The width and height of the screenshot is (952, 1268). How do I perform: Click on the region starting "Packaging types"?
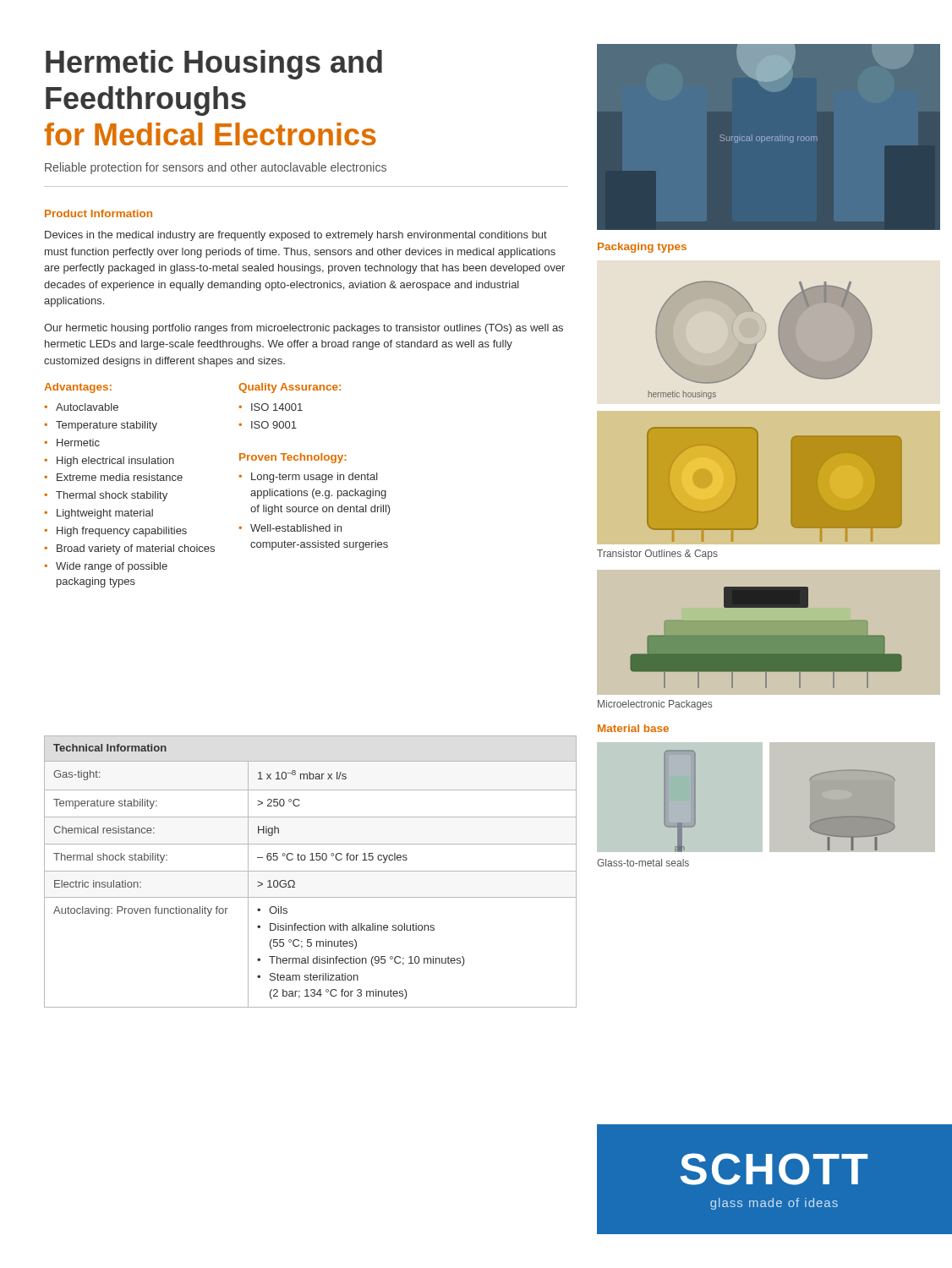pyautogui.click(x=642, y=246)
